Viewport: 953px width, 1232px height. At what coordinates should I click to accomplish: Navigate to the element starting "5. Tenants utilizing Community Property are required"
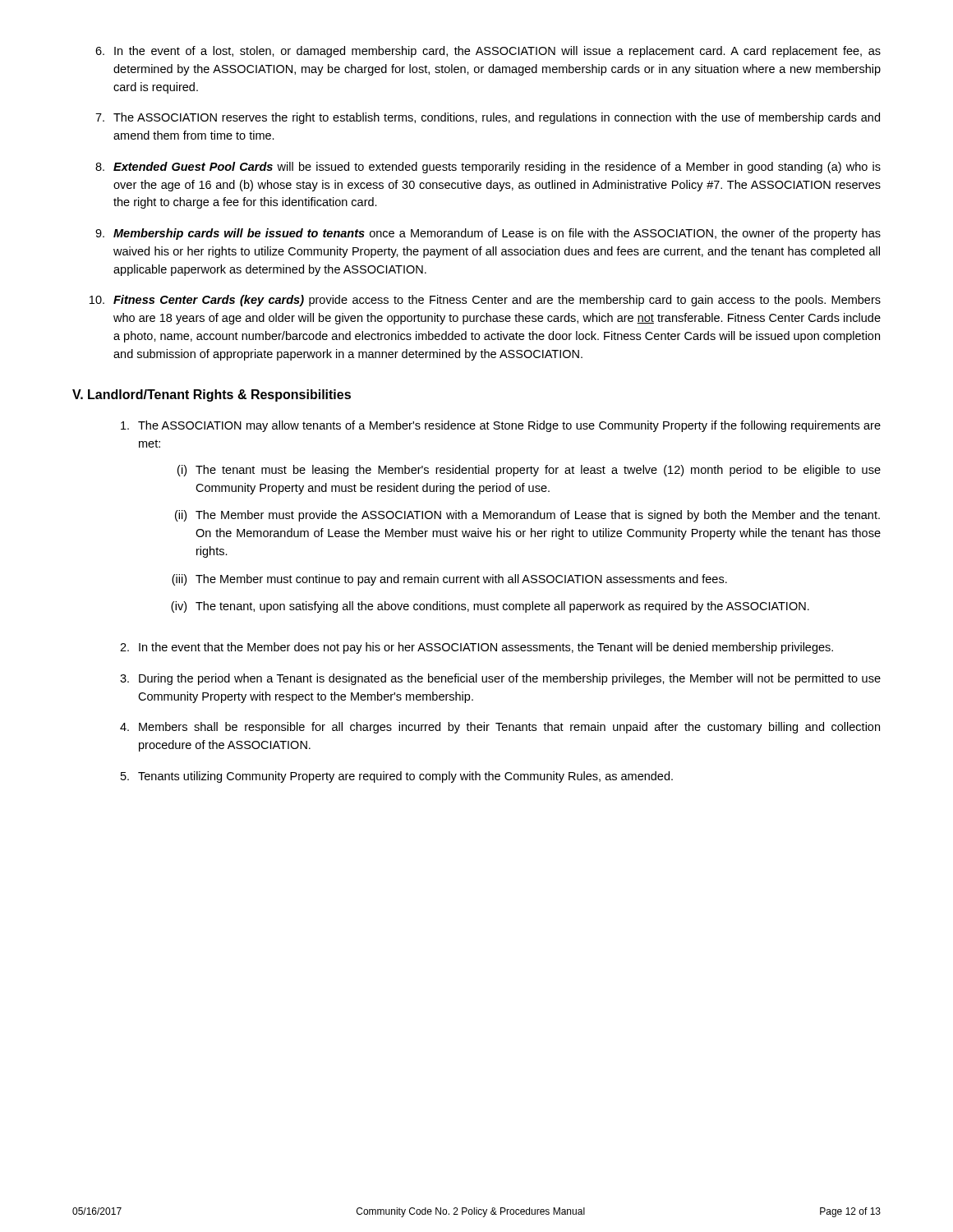pos(489,777)
